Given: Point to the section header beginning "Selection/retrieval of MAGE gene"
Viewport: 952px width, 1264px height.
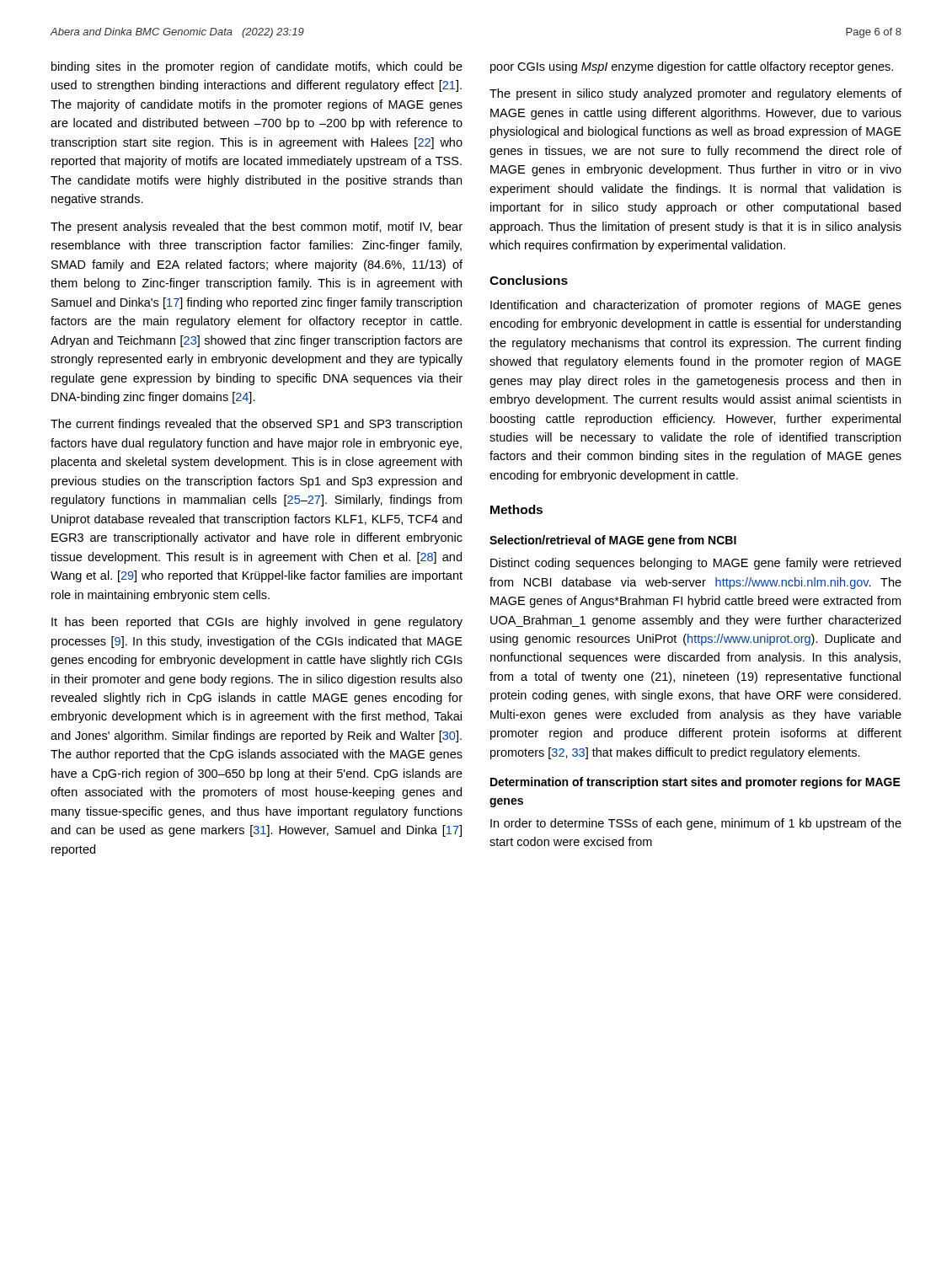Looking at the screenshot, I should pyautogui.click(x=613, y=540).
